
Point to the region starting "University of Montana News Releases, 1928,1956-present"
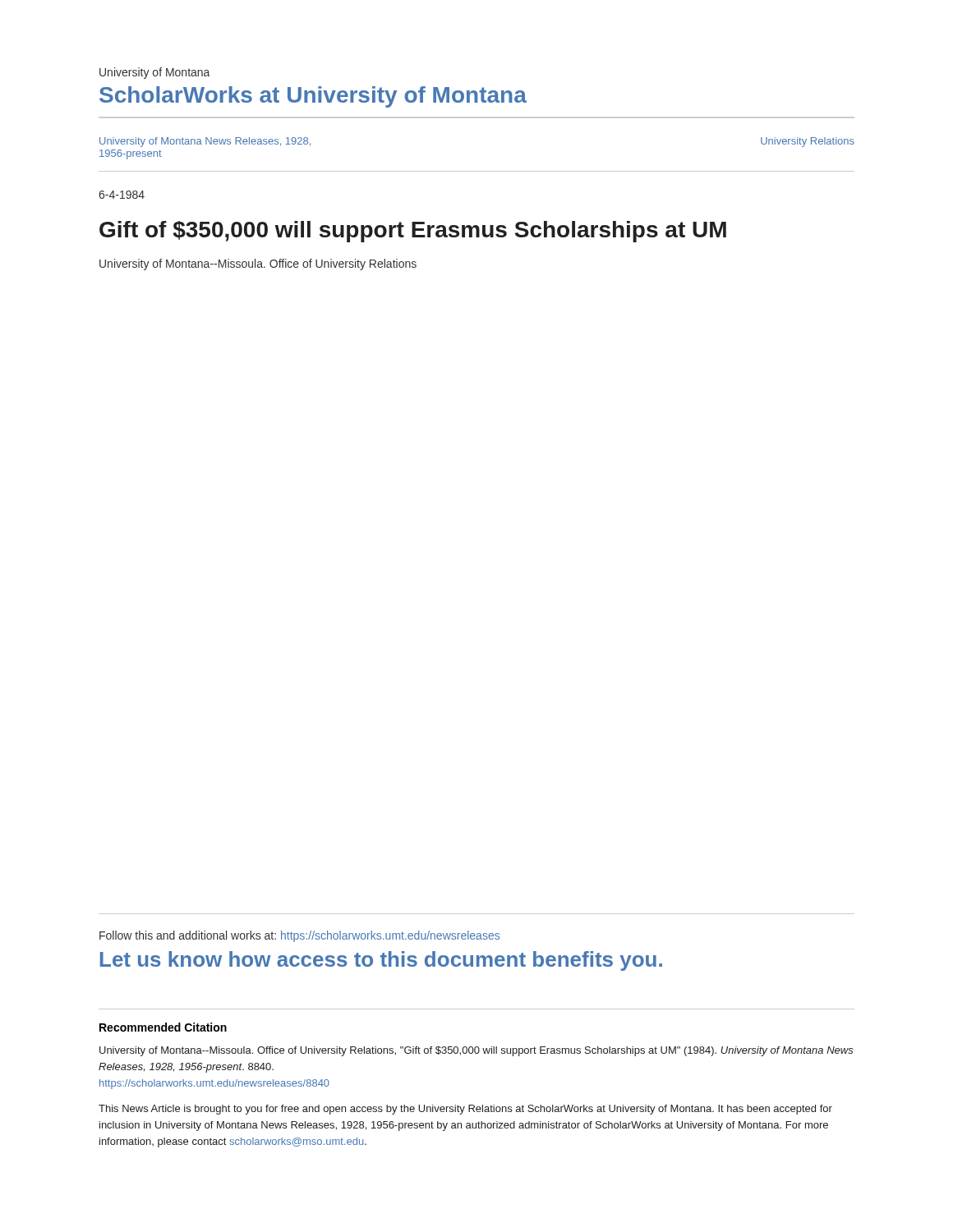coord(205,147)
